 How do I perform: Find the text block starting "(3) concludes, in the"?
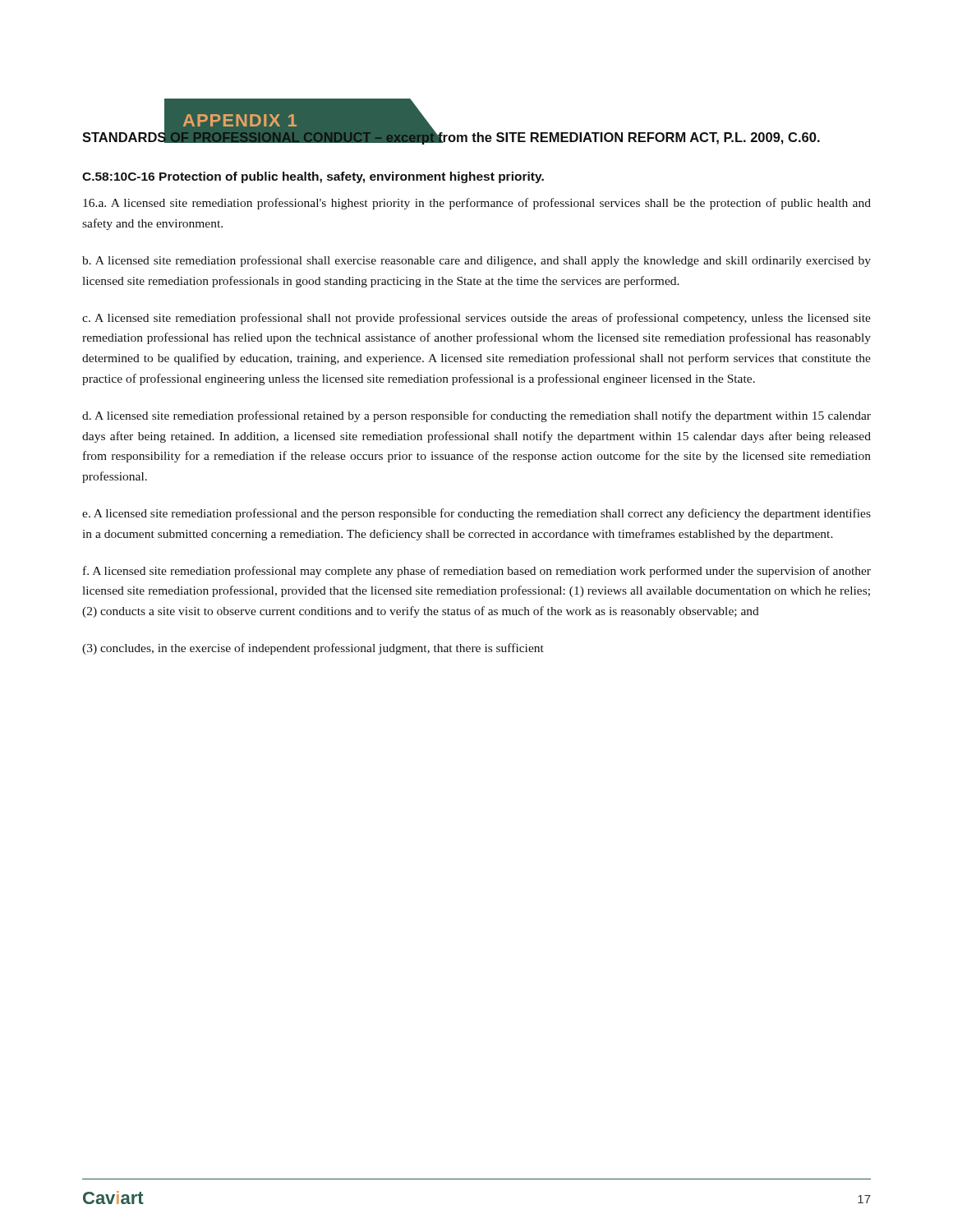[x=313, y=648]
